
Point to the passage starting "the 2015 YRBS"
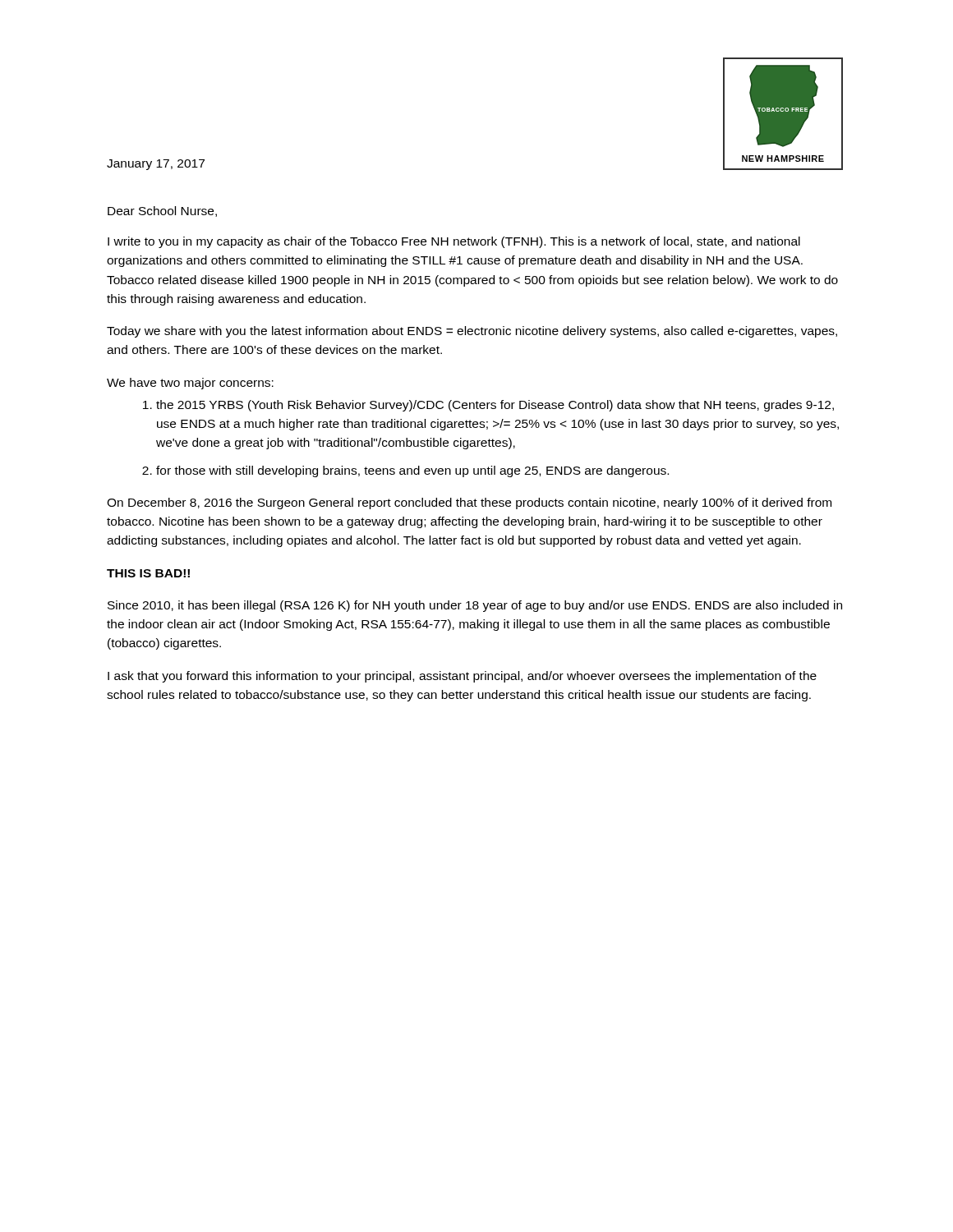(498, 423)
